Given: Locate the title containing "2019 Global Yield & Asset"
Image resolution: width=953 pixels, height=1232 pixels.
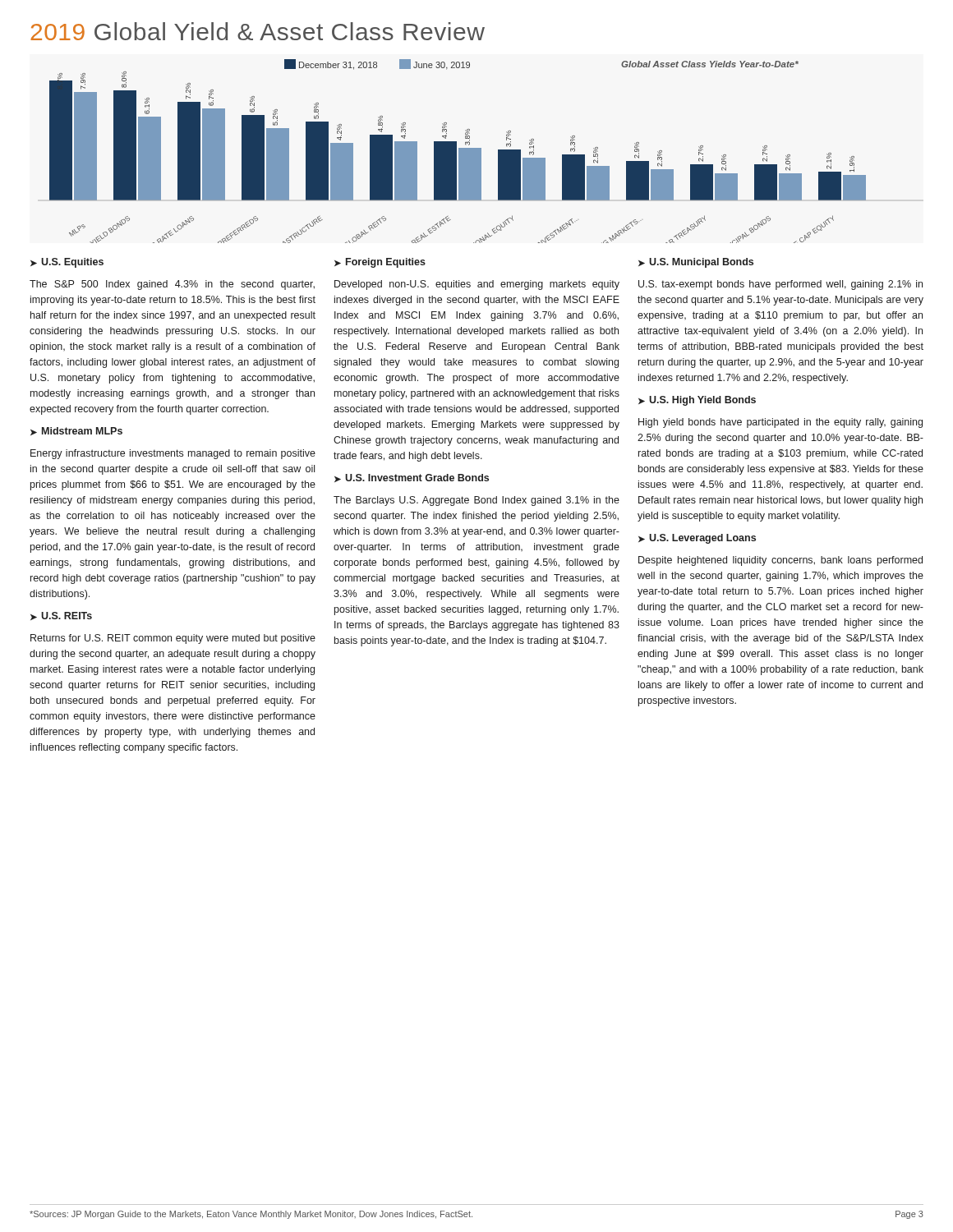Looking at the screenshot, I should pos(476,32).
